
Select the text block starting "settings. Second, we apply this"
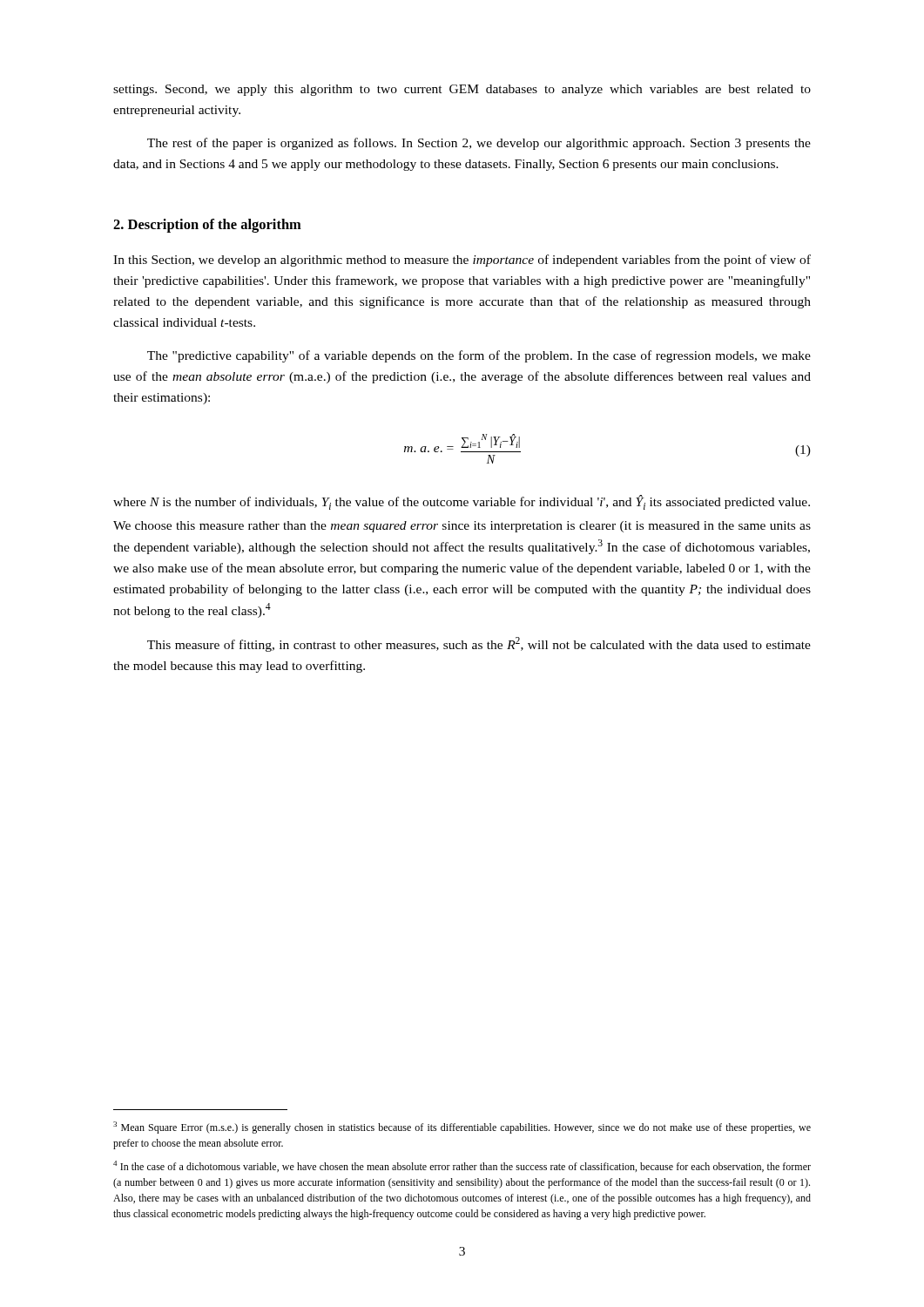tap(462, 99)
